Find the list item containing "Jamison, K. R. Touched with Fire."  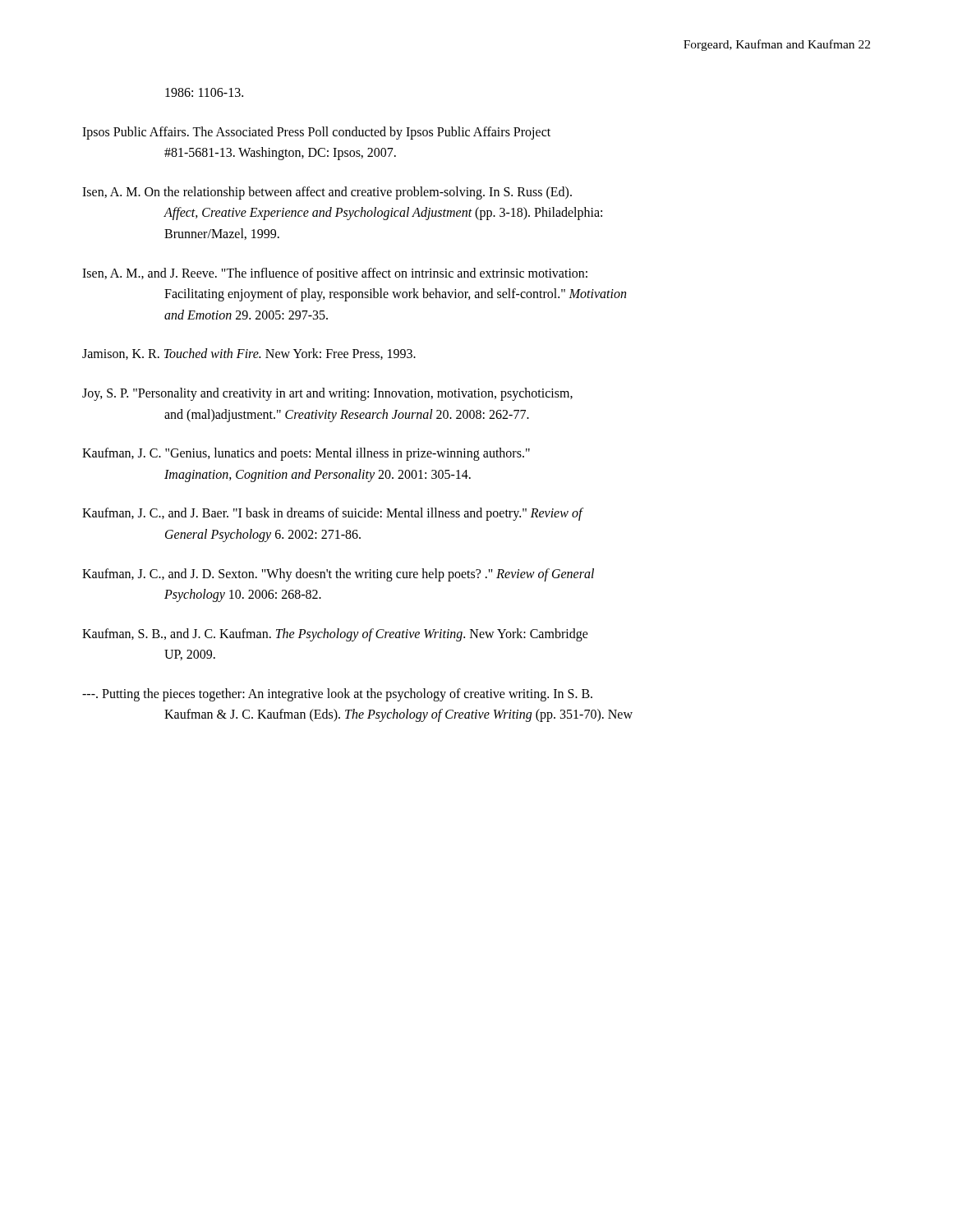tap(249, 354)
